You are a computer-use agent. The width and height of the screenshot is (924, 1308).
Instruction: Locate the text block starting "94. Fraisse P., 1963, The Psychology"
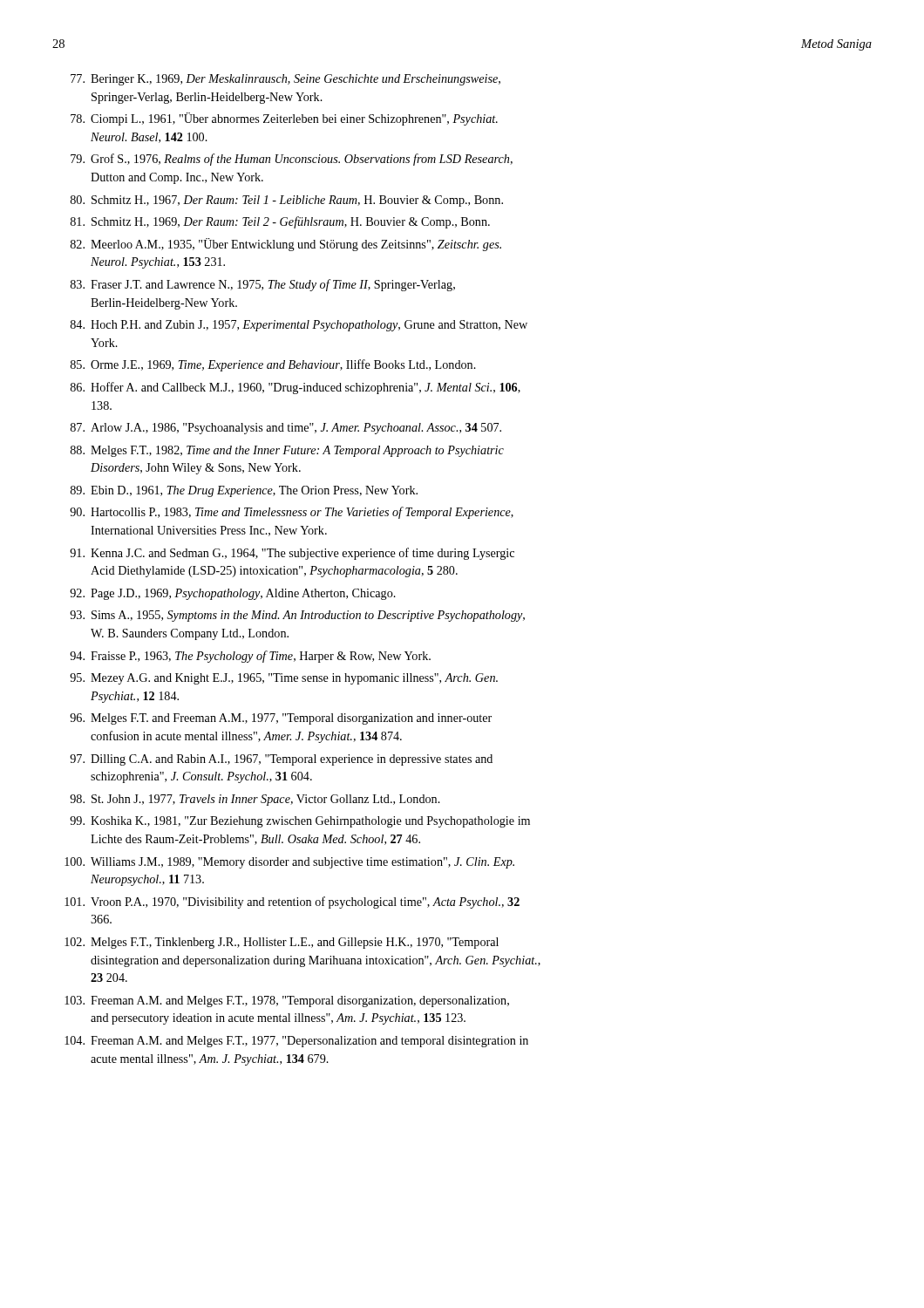coord(250,657)
